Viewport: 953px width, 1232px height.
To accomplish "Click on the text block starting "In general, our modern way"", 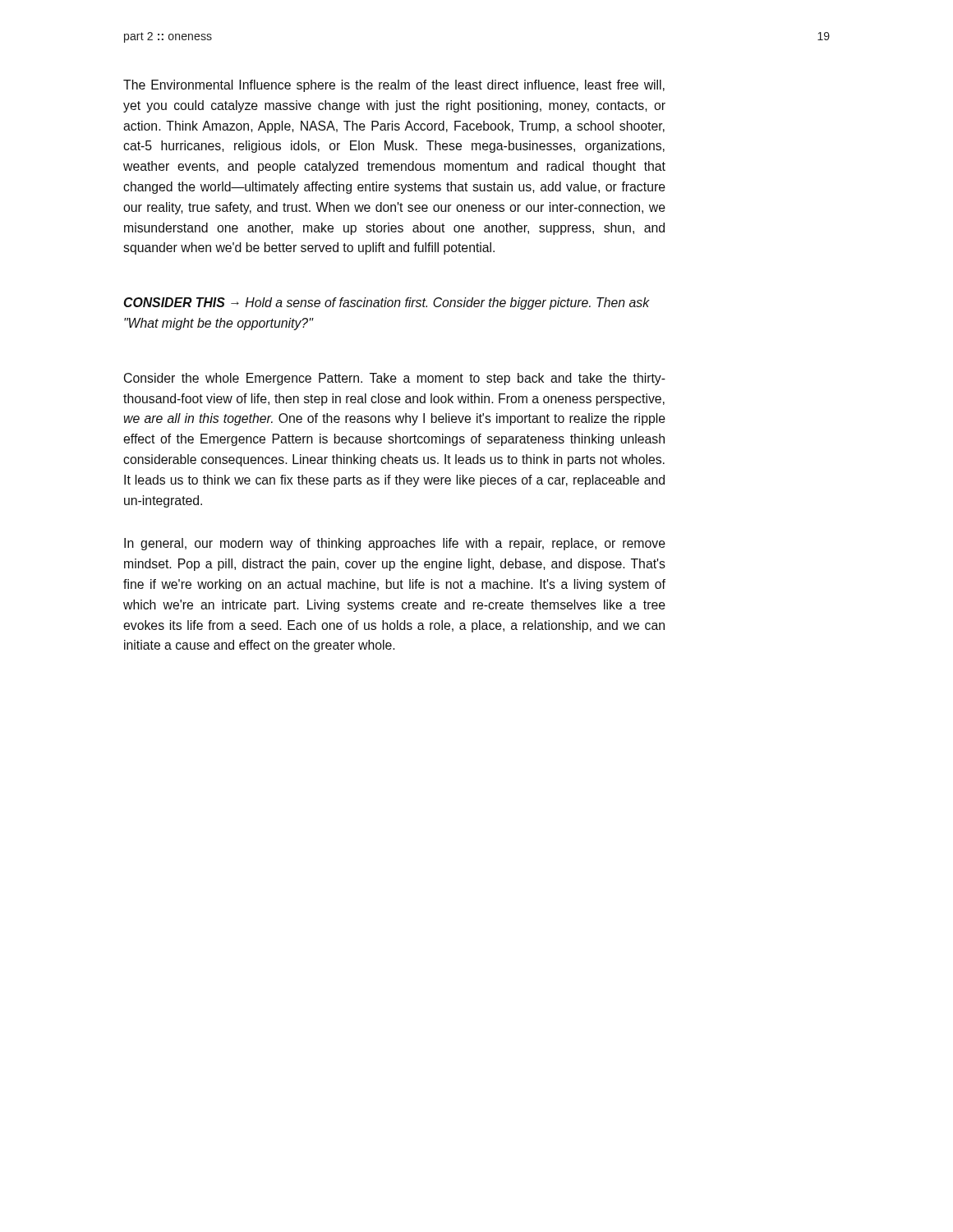I will pos(394,595).
